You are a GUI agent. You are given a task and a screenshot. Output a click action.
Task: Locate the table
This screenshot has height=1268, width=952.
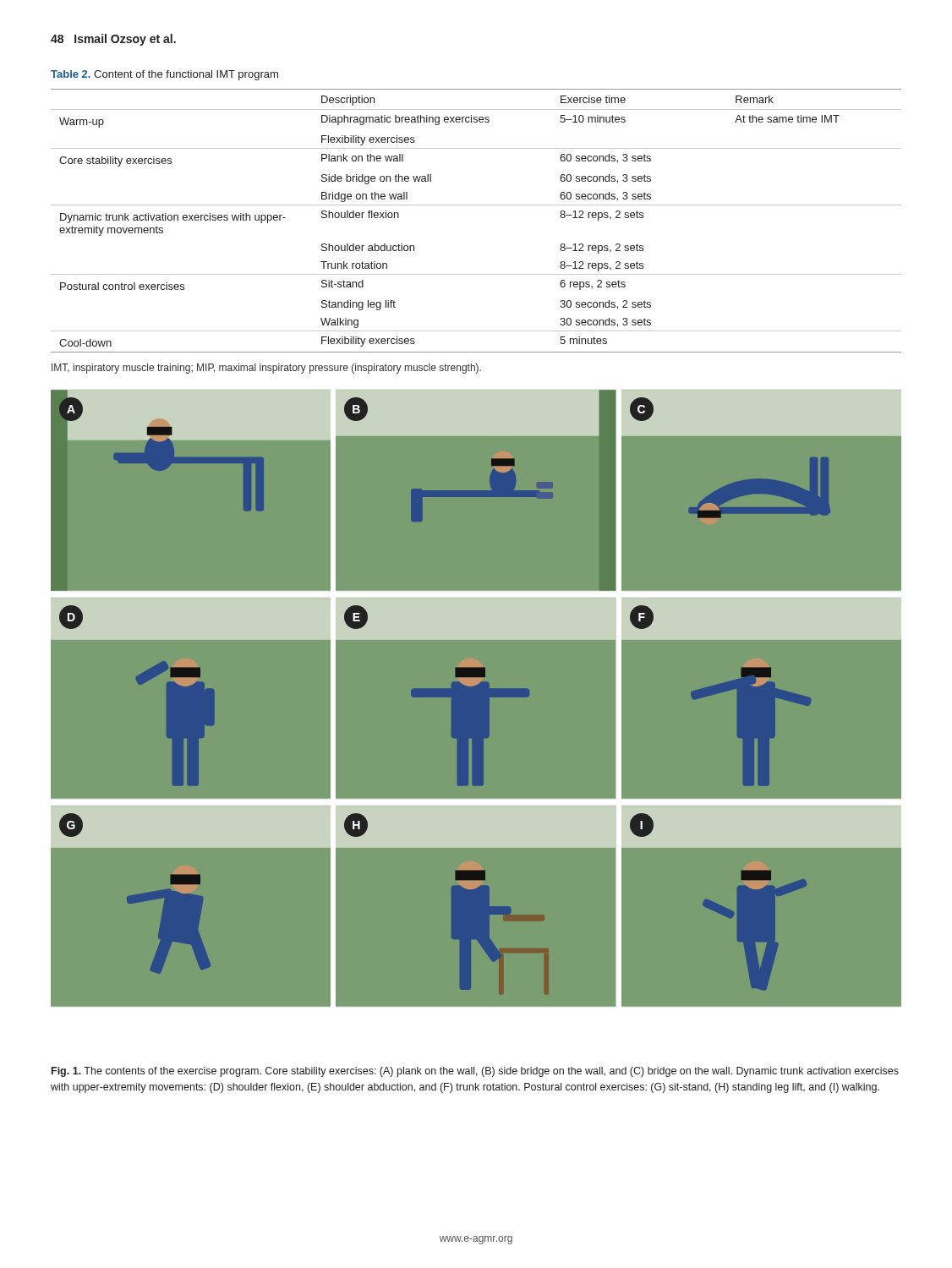coord(476,221)
